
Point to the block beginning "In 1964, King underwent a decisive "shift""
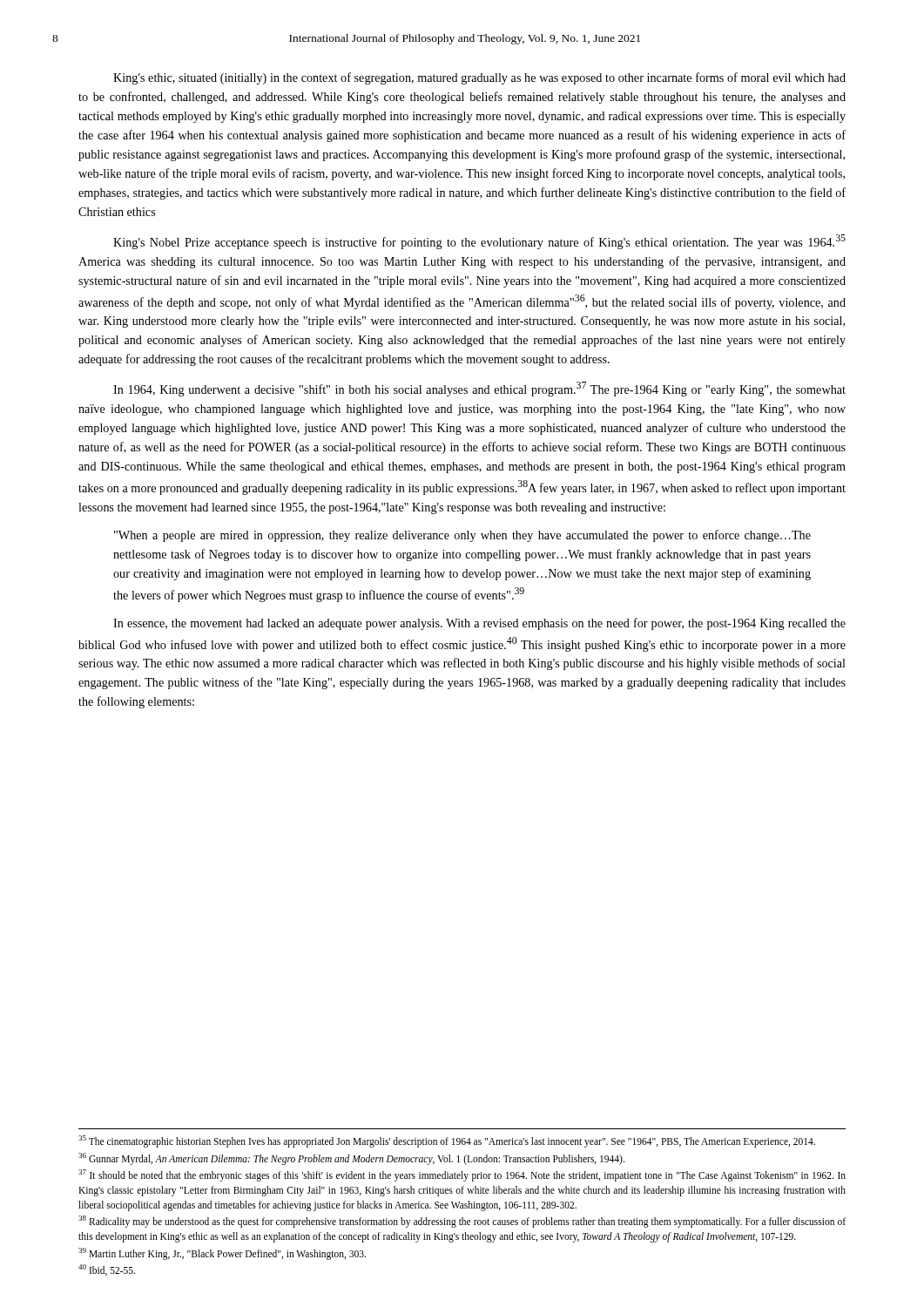tap(462, 447)
